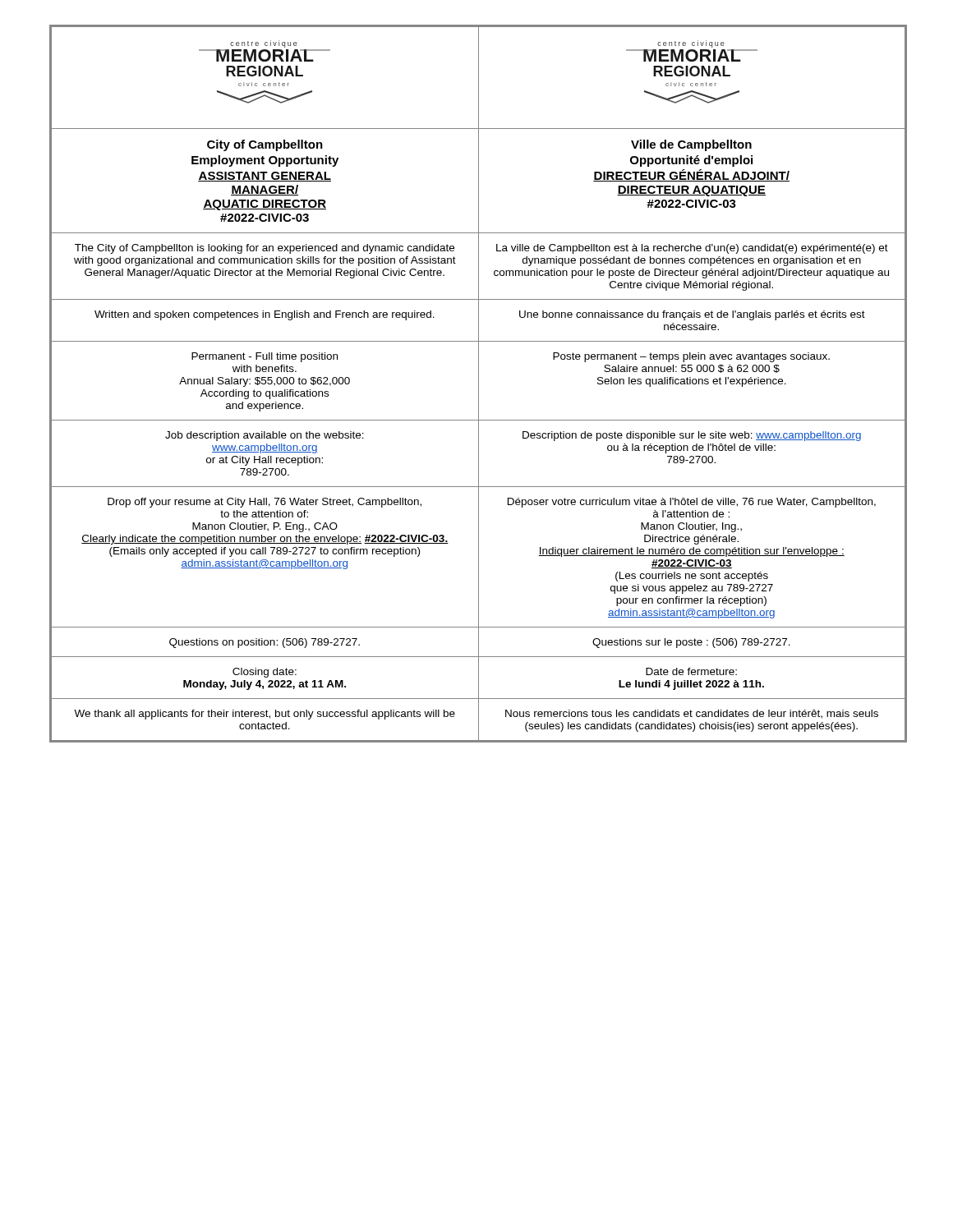Select the text block that reads "Questions on position:"
This screenshot has width=953, height=1232.
point(265,642)
